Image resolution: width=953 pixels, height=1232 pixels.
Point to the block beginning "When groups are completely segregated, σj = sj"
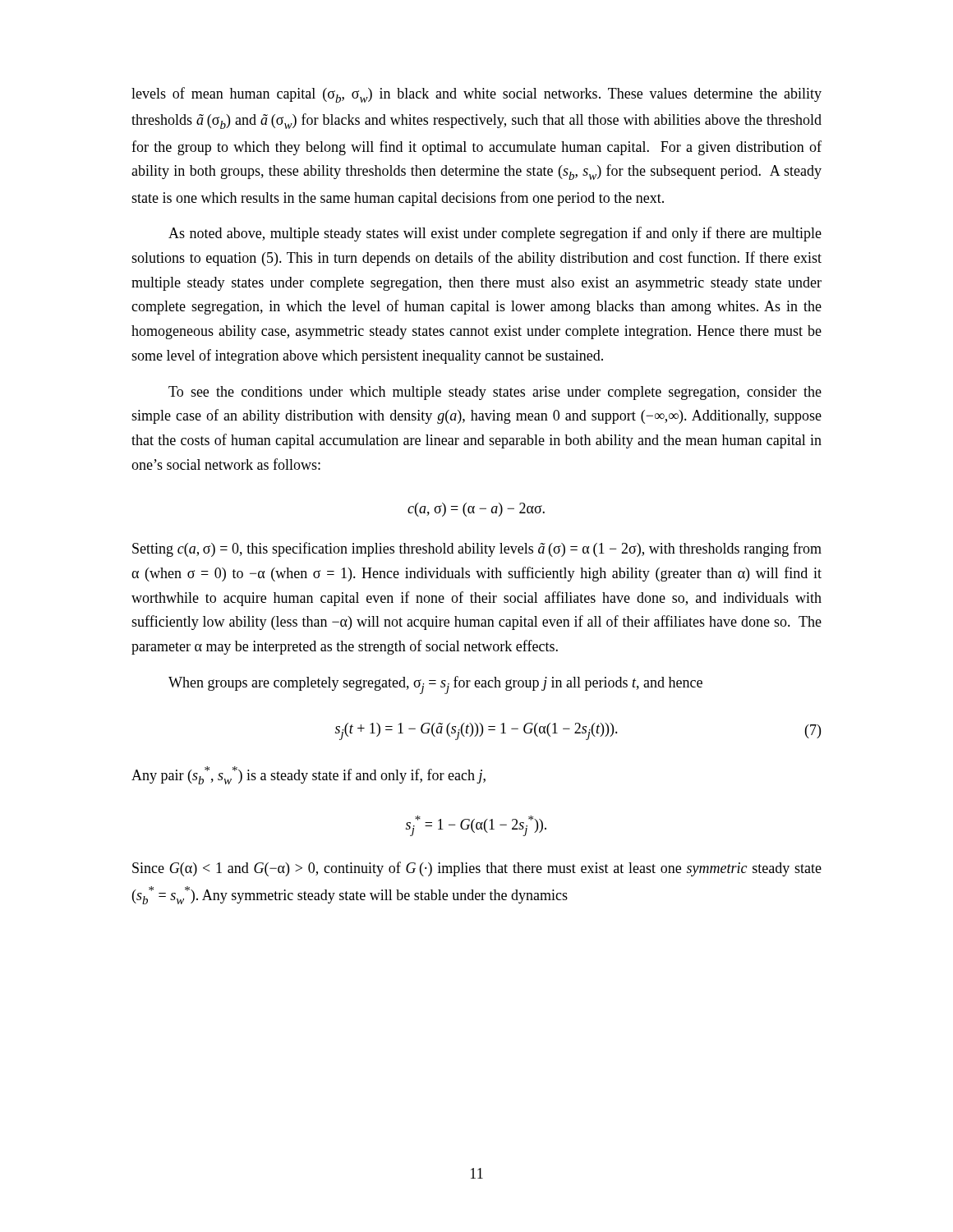click(436, 684)
